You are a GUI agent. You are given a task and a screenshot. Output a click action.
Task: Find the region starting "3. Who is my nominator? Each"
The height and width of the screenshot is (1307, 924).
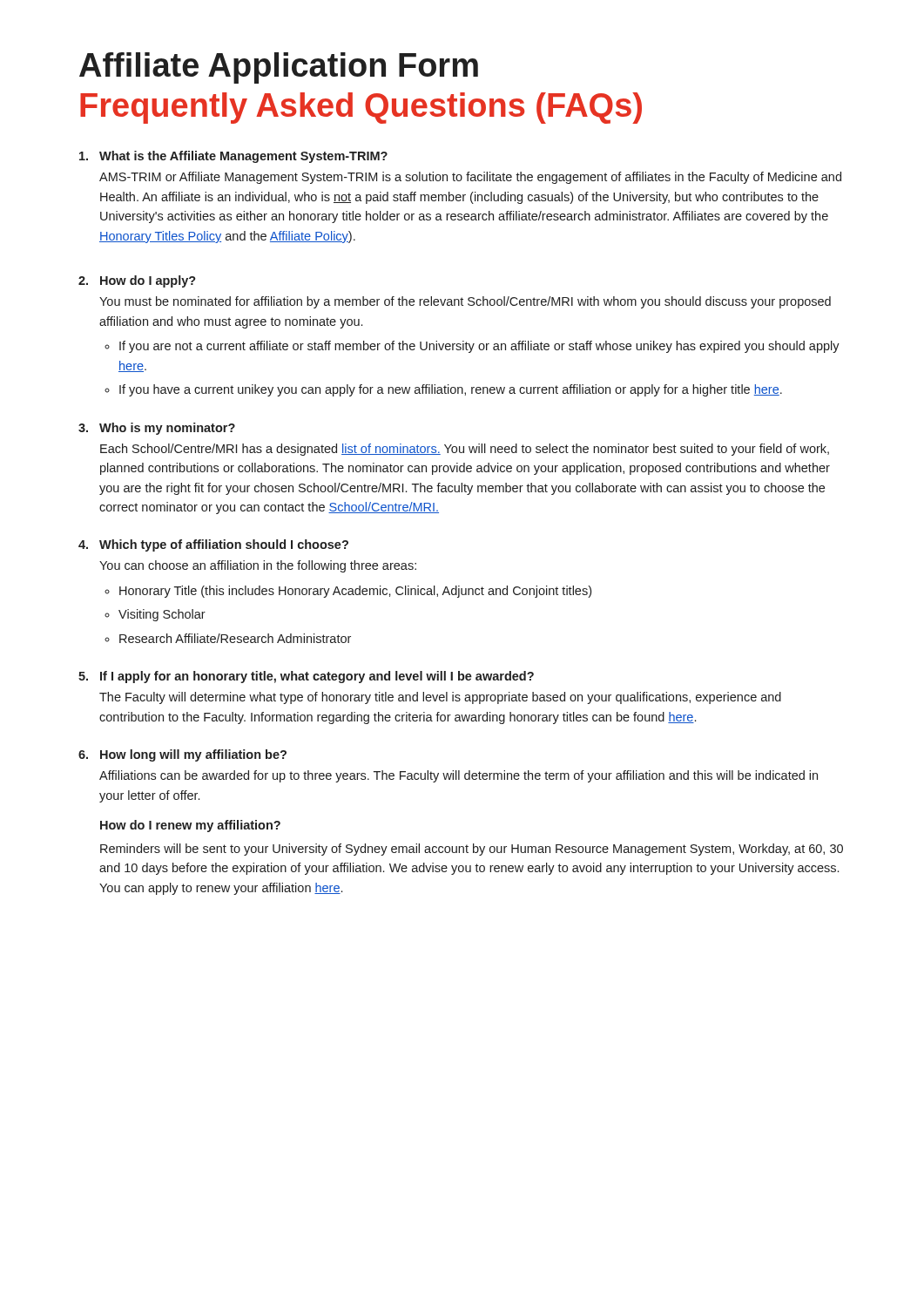pos(462,469)
